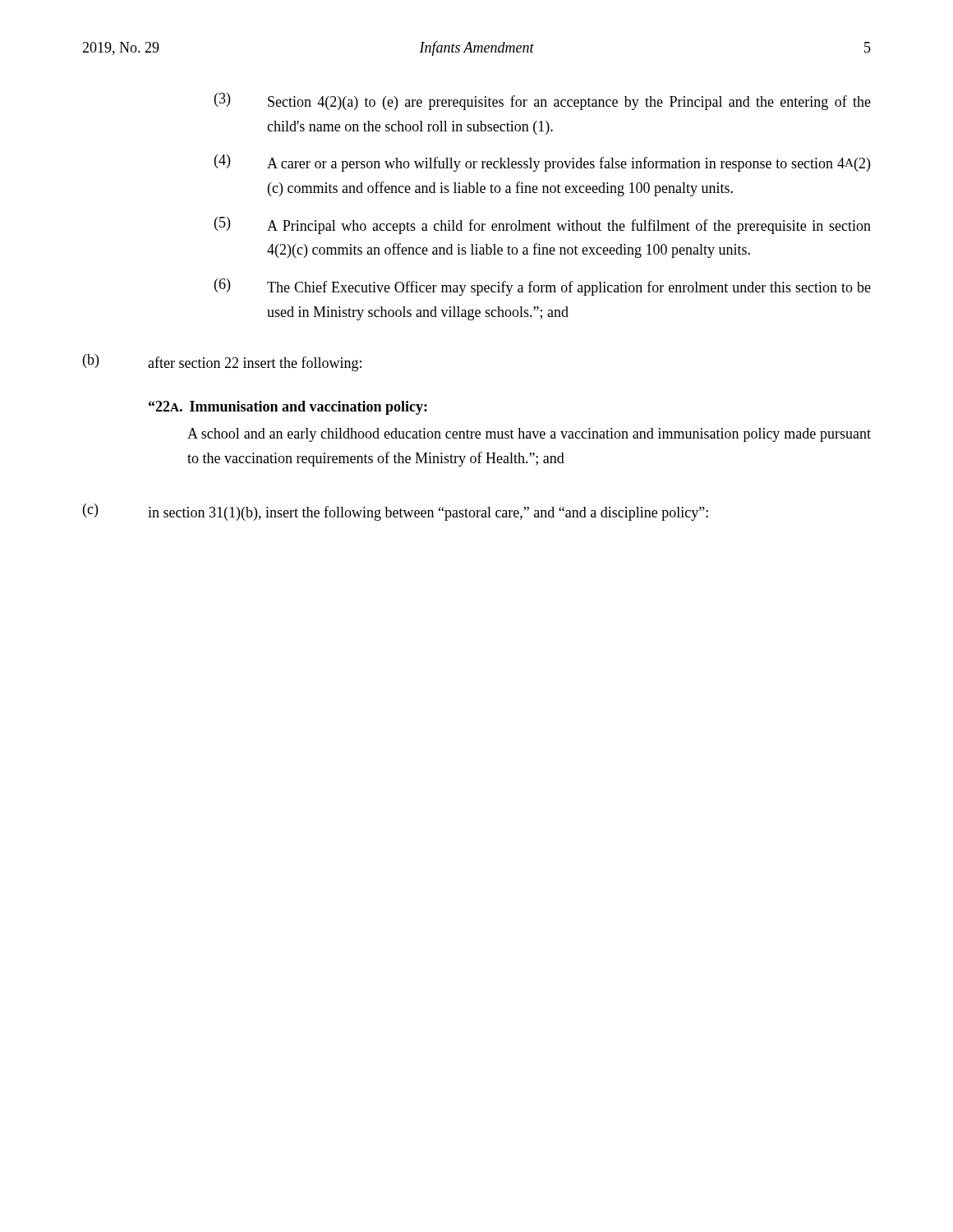Find the text block starting "(6) The Chief"

(x=542, y=300)
